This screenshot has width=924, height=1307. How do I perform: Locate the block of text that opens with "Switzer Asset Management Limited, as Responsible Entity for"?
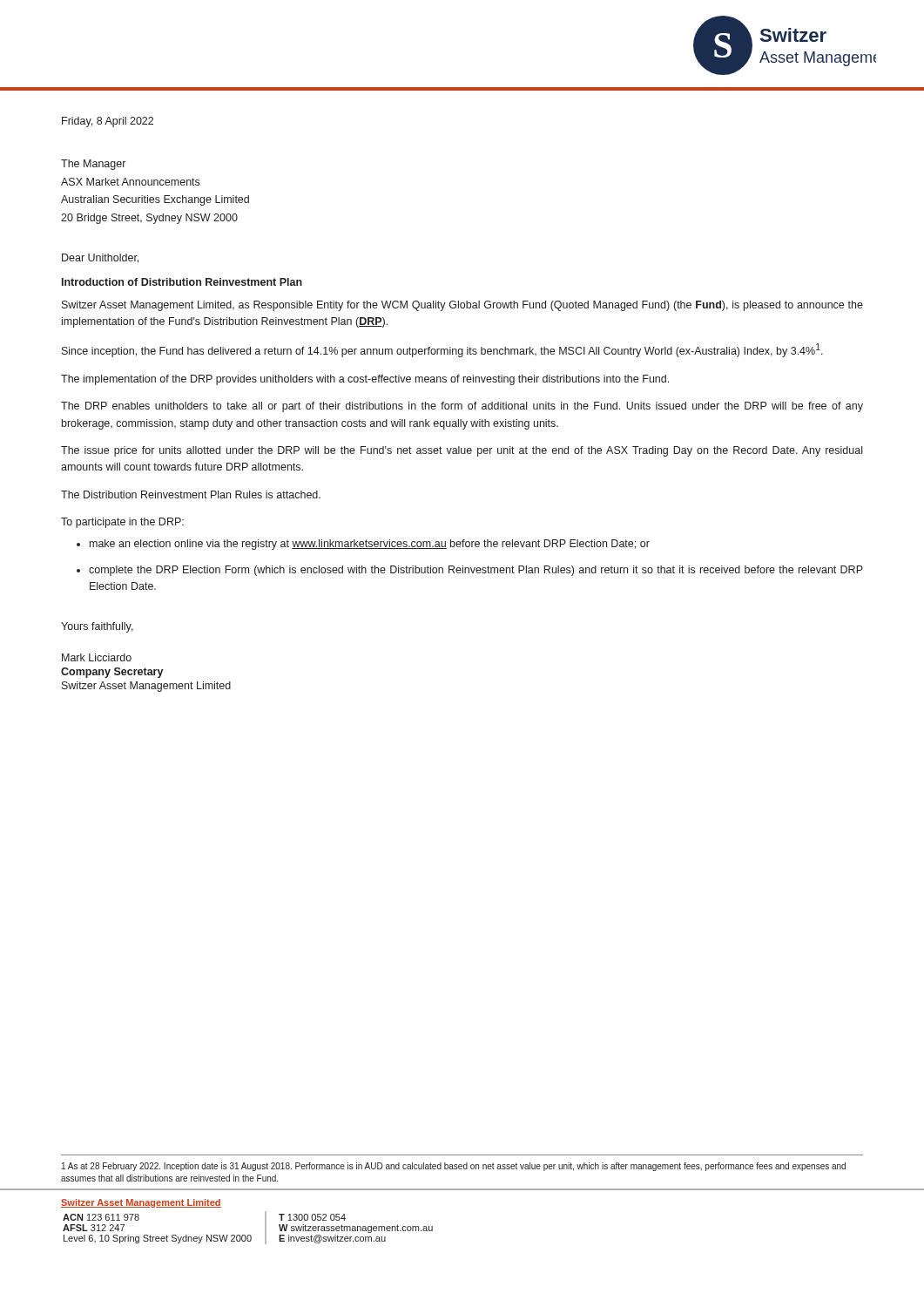click(462, 313)
